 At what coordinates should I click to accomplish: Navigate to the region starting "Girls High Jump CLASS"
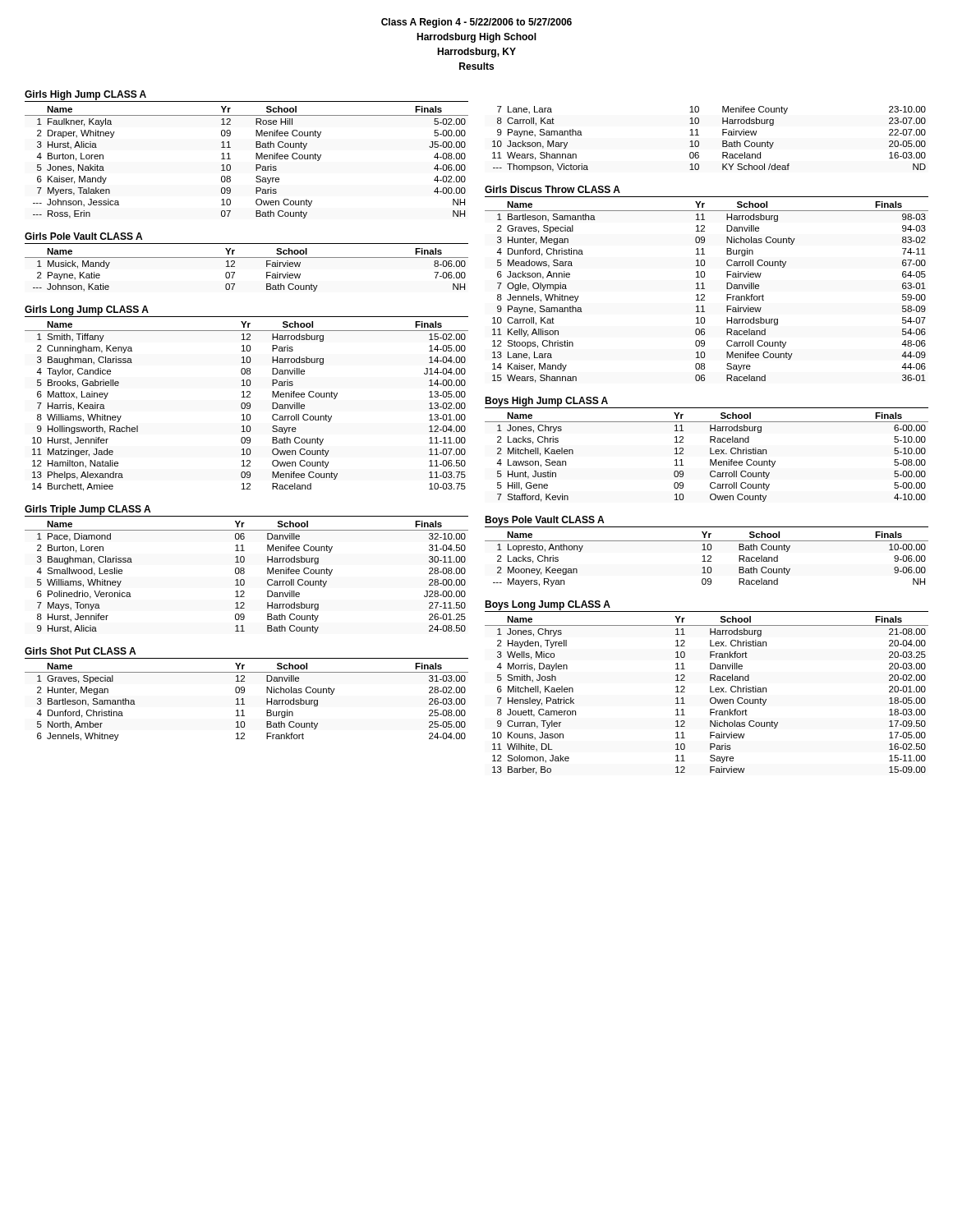click(86, 94)
